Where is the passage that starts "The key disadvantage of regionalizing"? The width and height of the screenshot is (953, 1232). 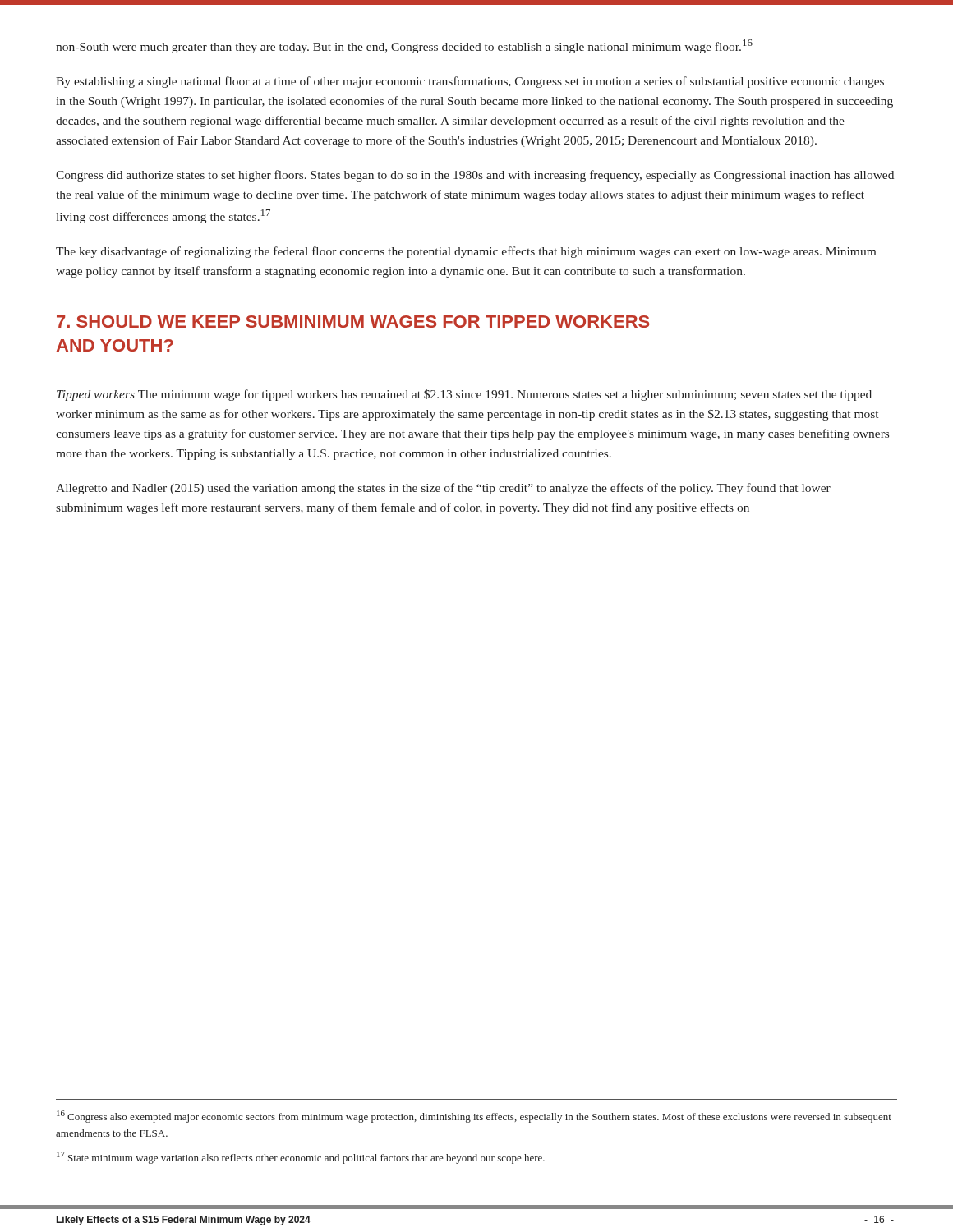(x=466, y=261)
